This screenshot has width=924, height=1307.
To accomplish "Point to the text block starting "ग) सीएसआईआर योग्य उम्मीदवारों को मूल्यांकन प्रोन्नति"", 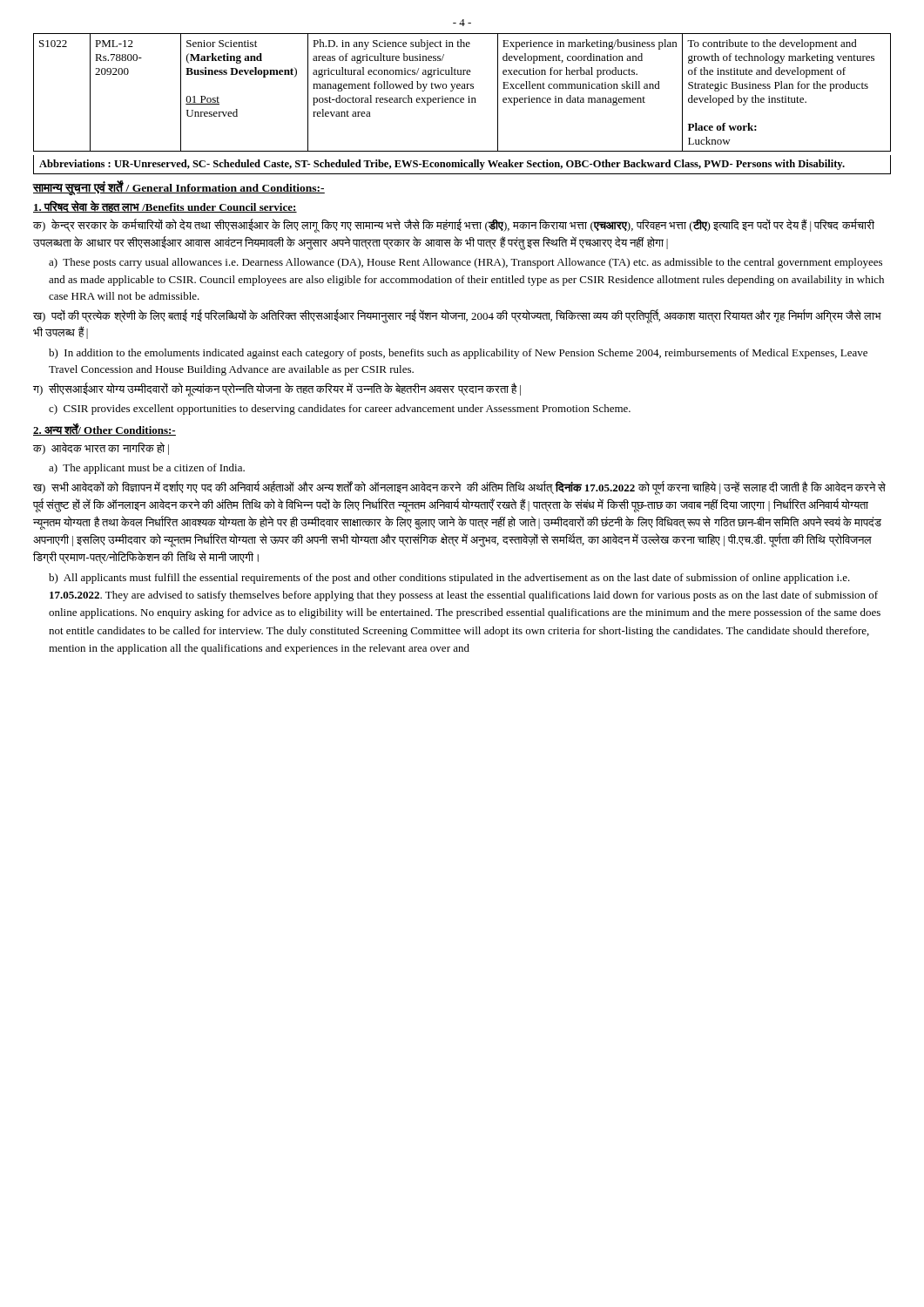I will coord(277,389).
